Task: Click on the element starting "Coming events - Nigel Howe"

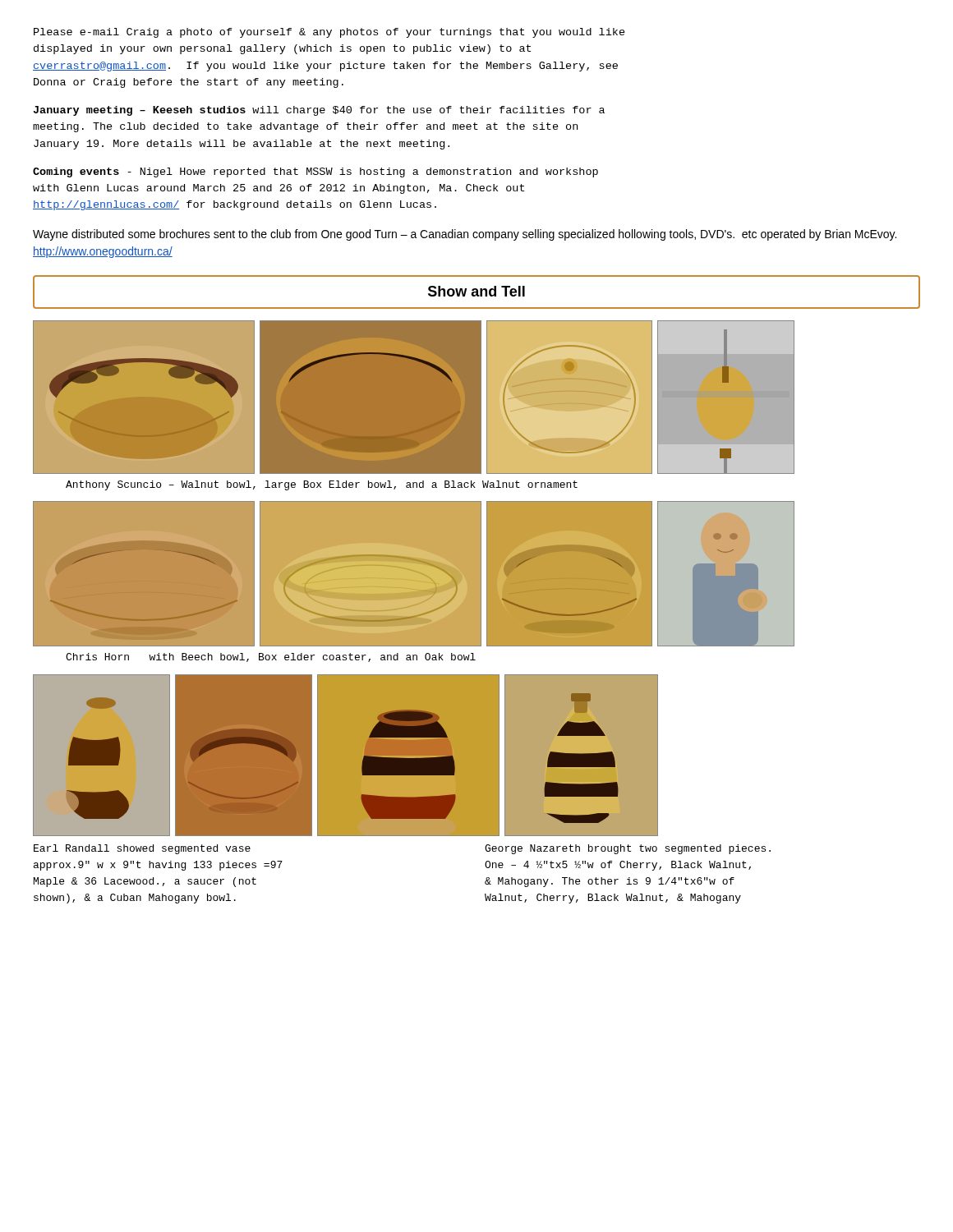Action: 316,188
